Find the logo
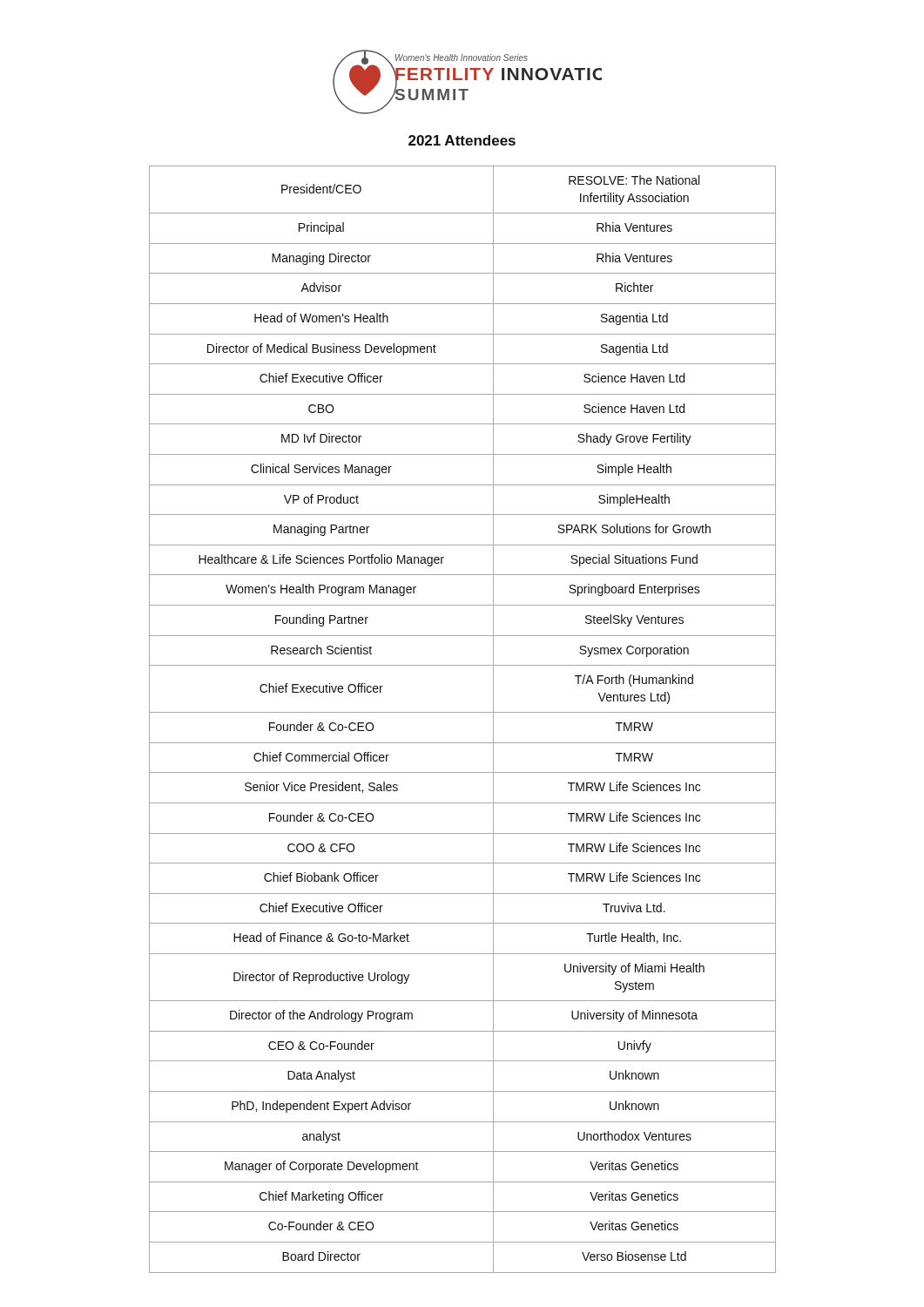 tap(462, 66)
